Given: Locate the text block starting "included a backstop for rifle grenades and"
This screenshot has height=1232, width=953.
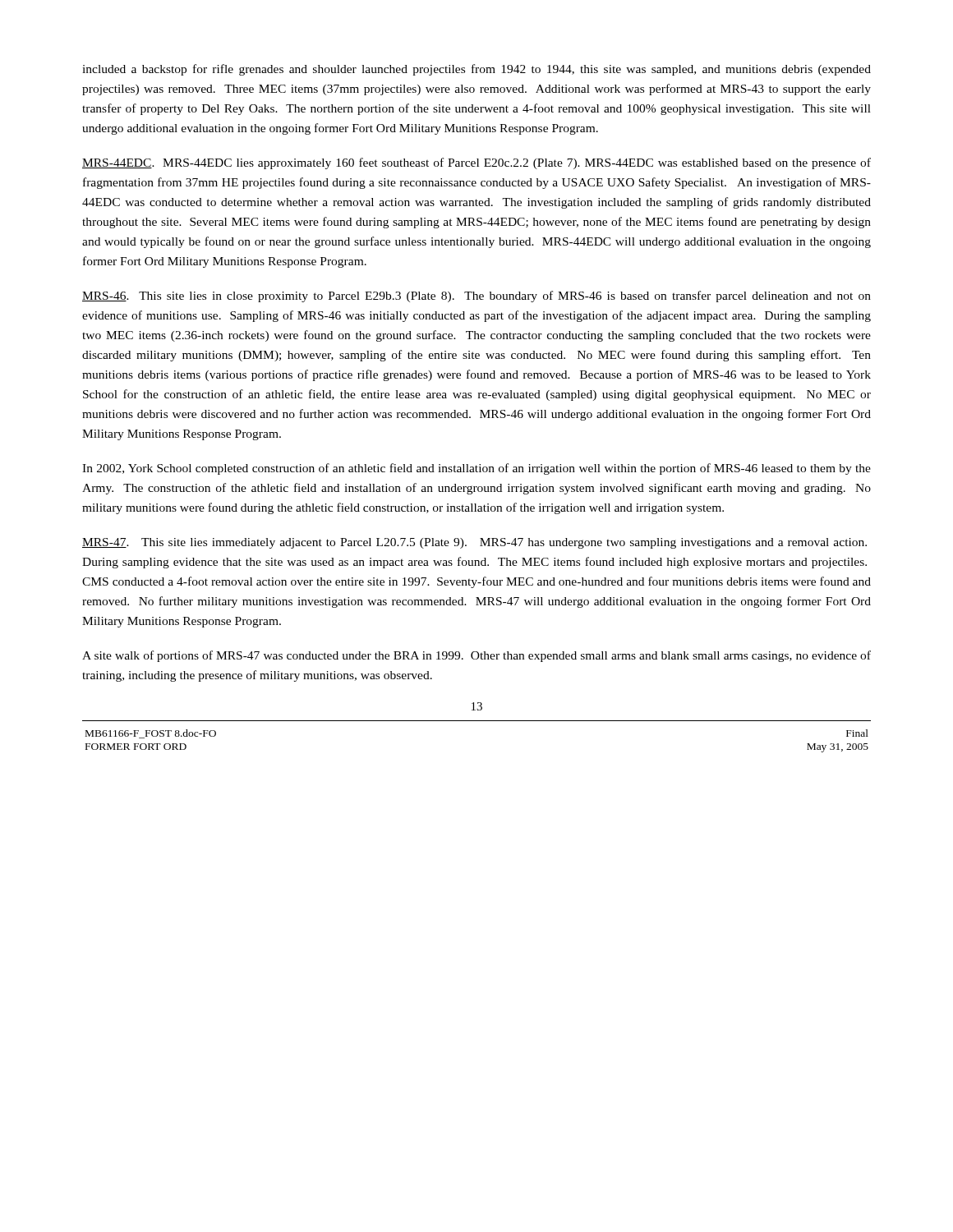Looking at the screenshot, I should [x=476, y=98].
